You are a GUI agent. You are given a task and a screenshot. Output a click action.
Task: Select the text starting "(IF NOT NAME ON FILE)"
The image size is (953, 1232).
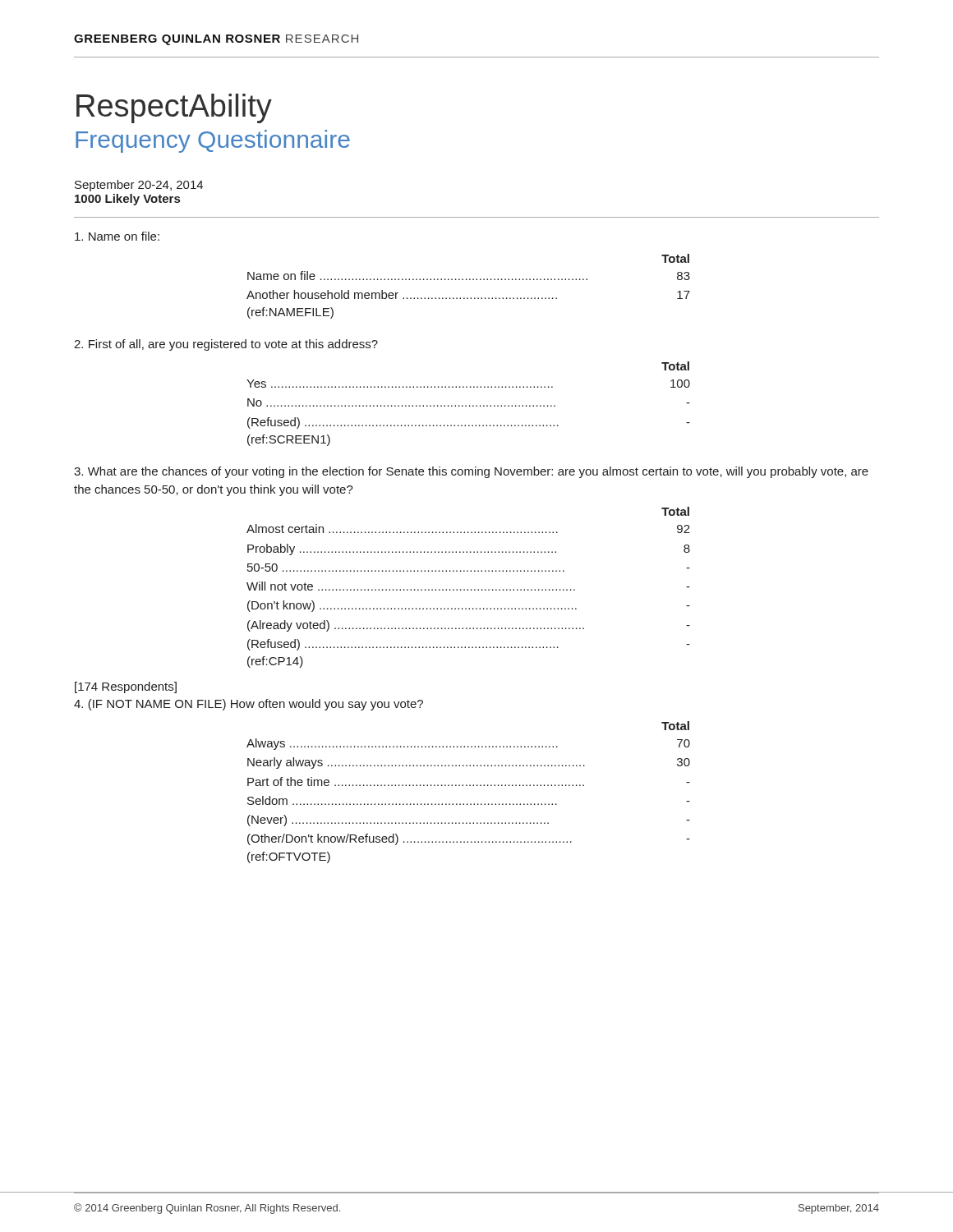pyautogui.click(x=249, y=704)
